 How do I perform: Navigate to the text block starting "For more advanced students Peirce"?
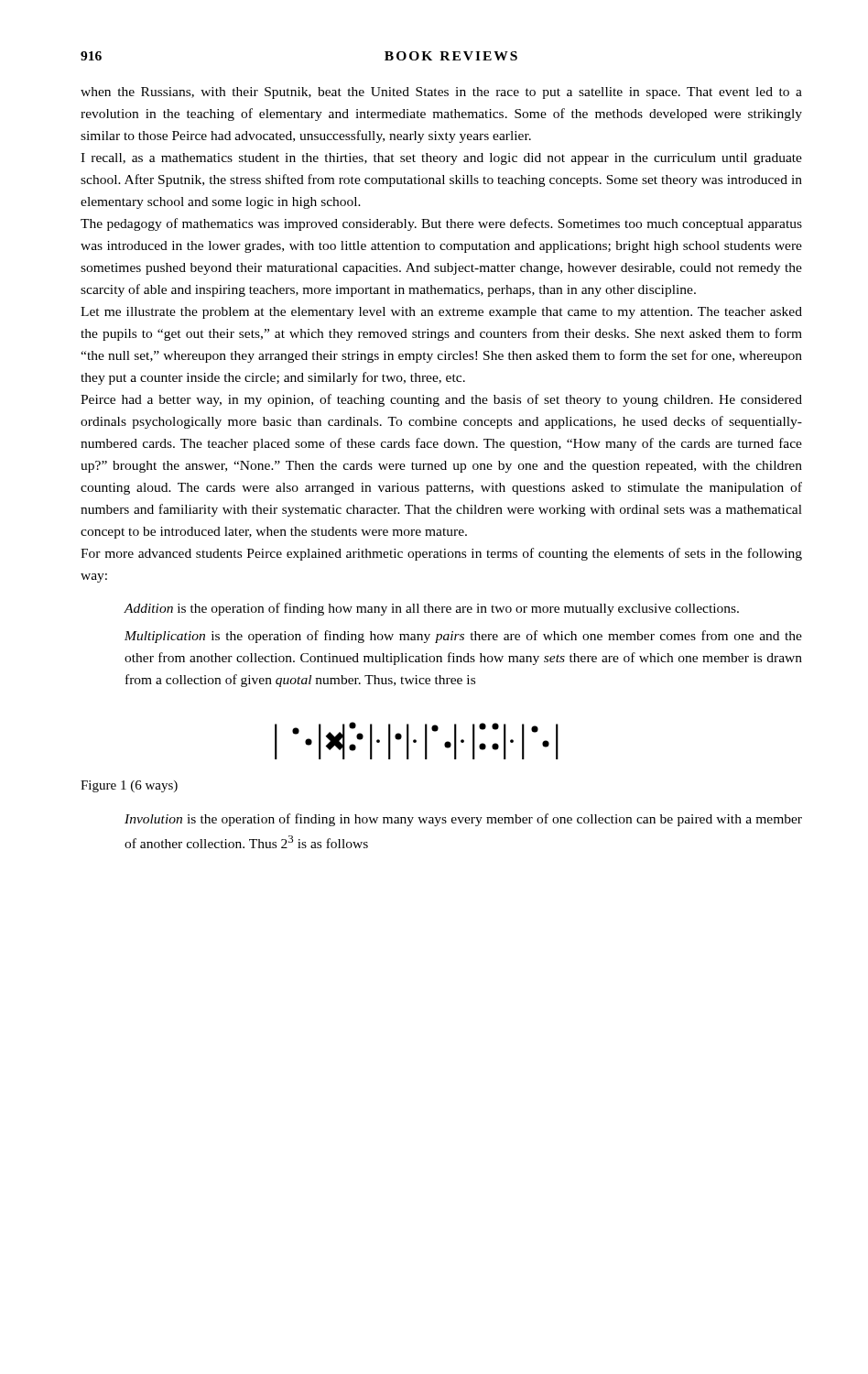coord(441,565)
